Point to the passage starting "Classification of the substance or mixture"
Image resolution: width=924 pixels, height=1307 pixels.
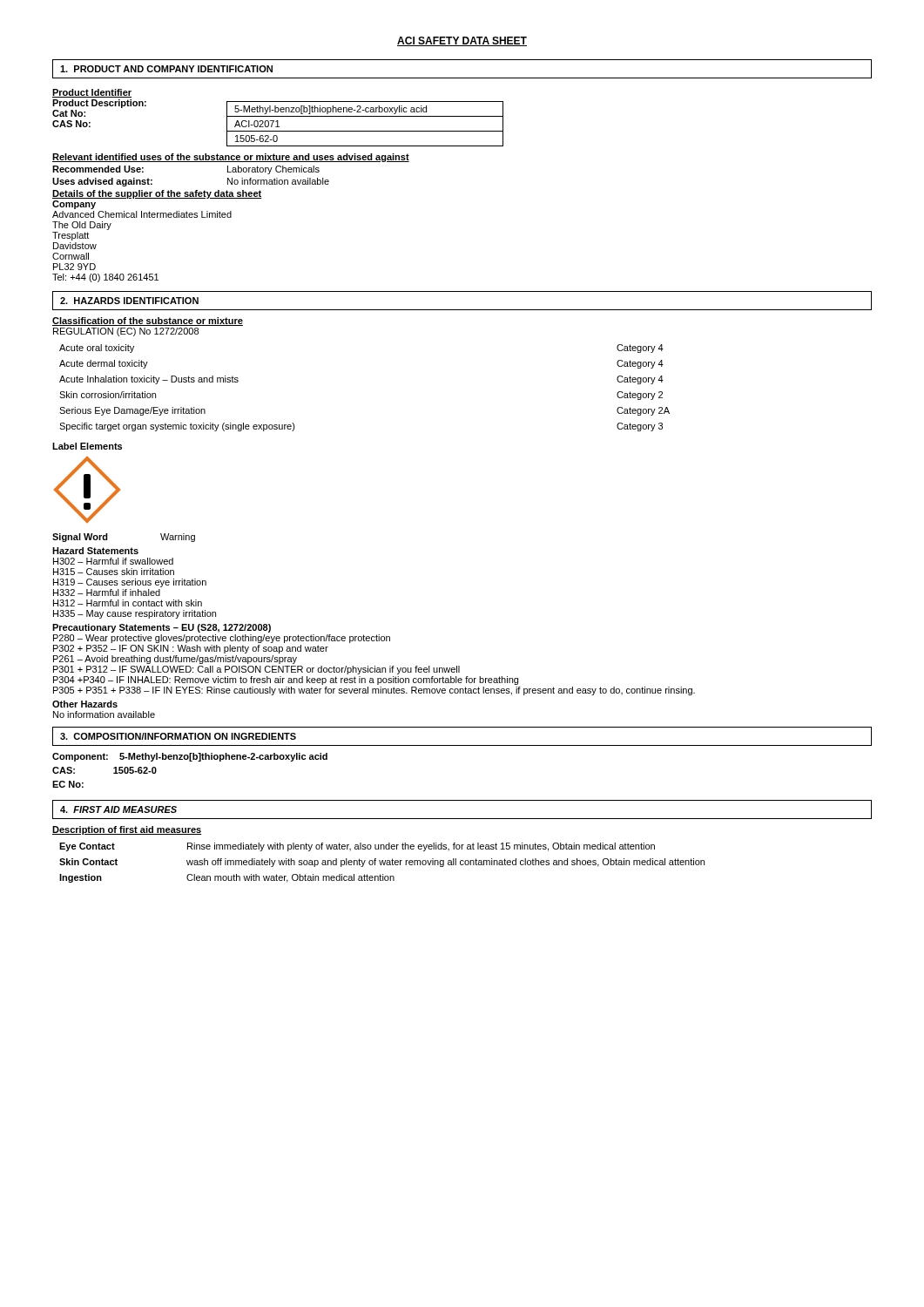(148, 326)
